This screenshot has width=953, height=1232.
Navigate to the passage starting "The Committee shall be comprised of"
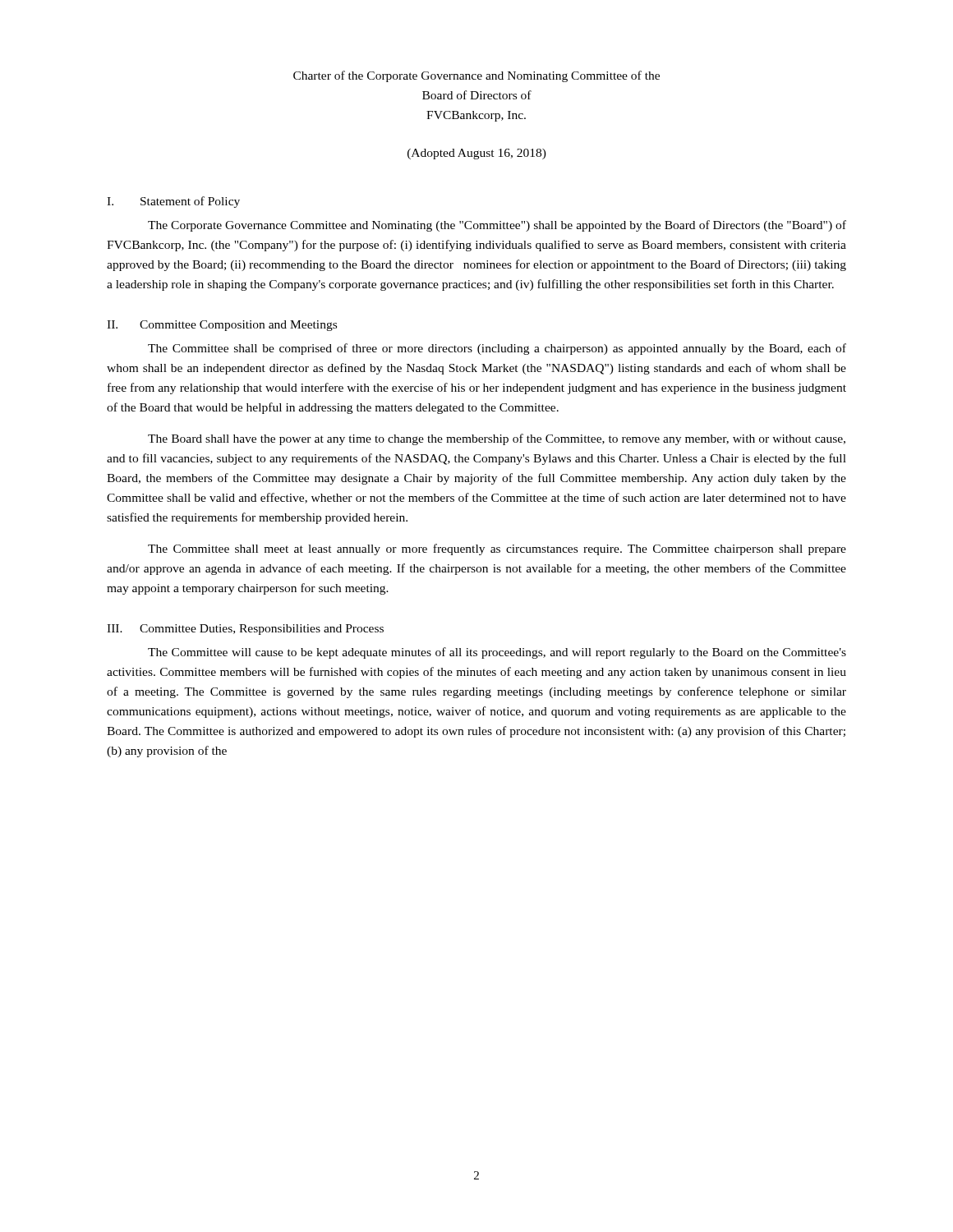(476, 378)
